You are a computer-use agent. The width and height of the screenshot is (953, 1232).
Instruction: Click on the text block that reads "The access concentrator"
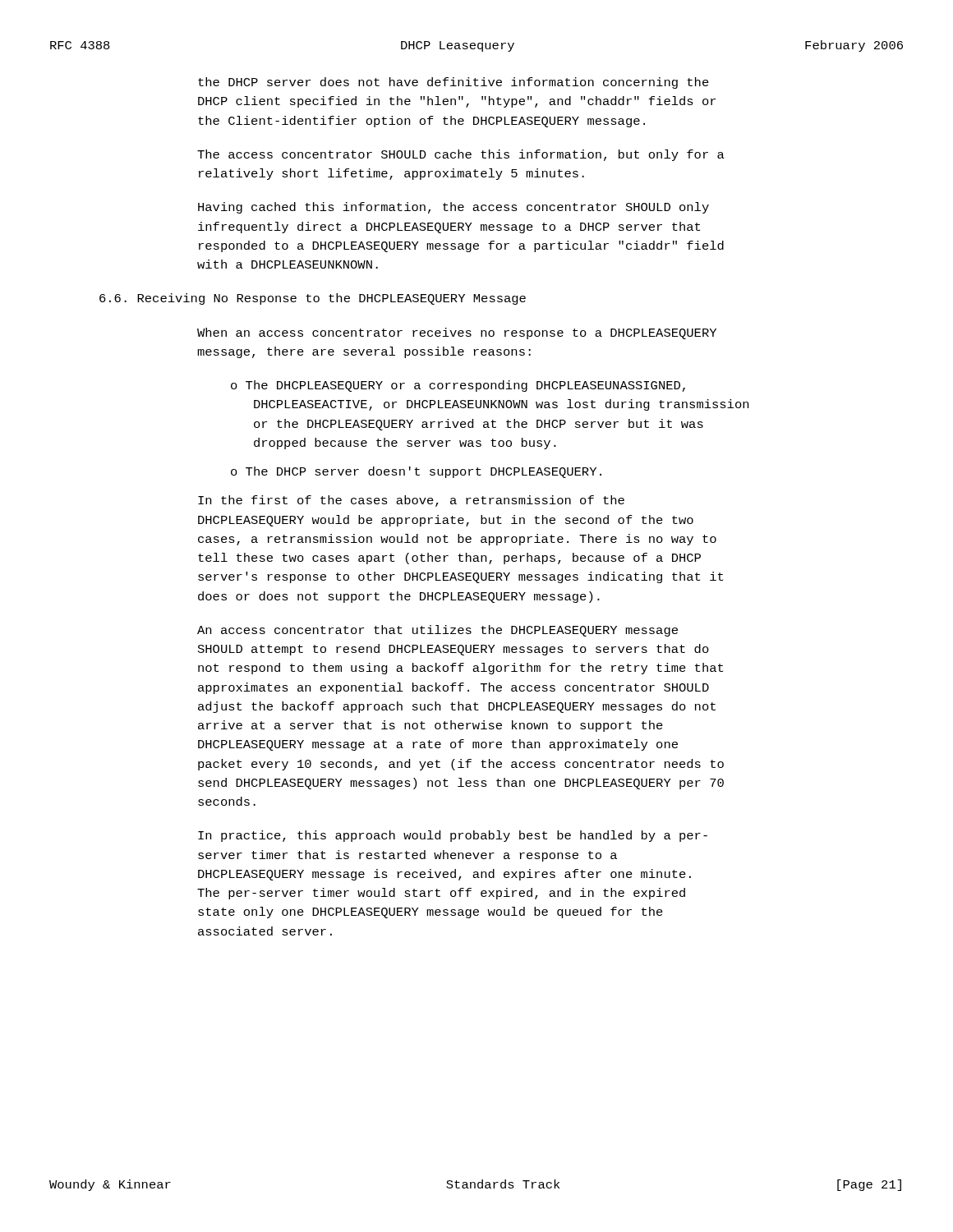(461, 165)
